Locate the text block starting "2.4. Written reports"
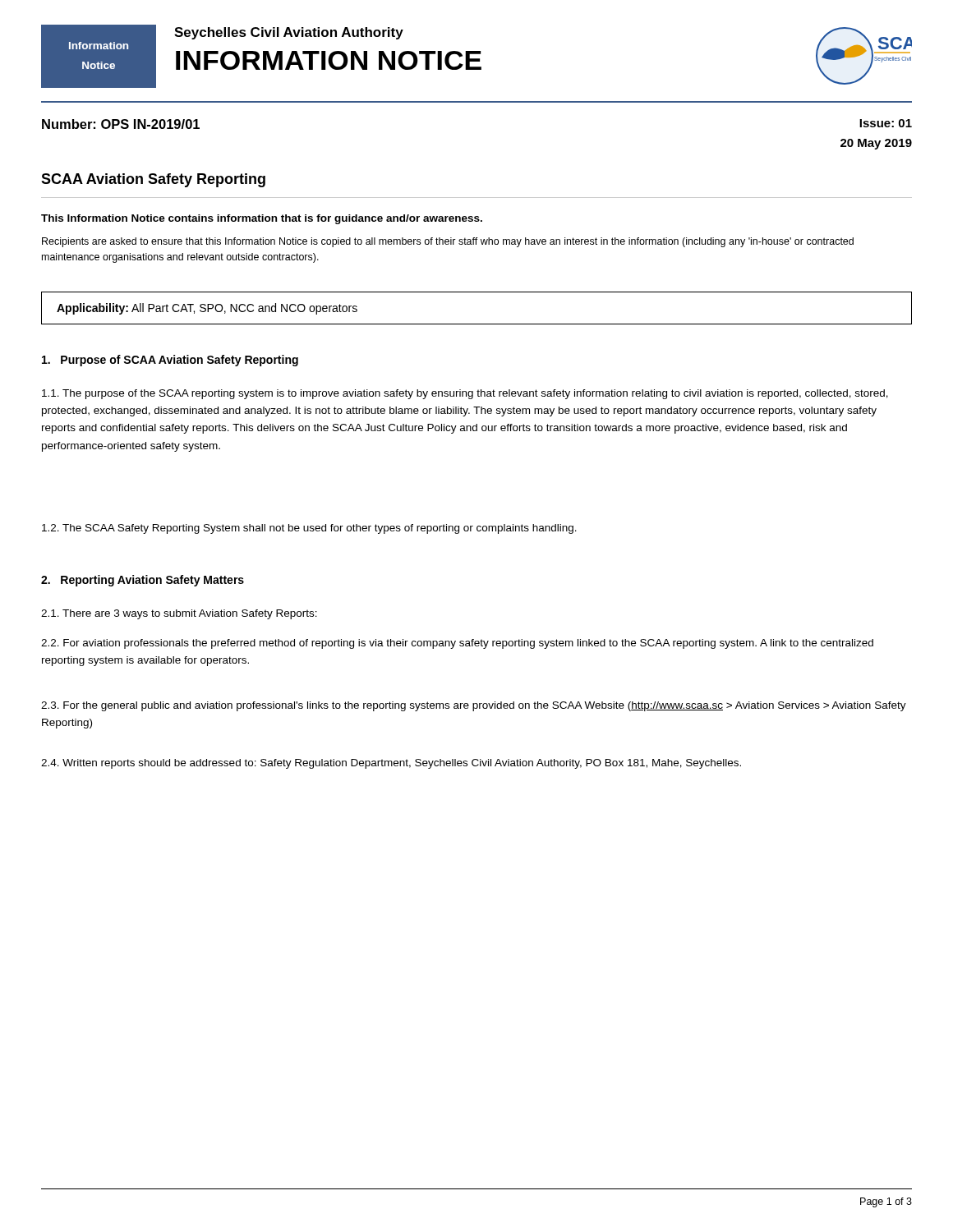Screen dimensions: 1232x953 pyautogui.click(x=392, y=763)
